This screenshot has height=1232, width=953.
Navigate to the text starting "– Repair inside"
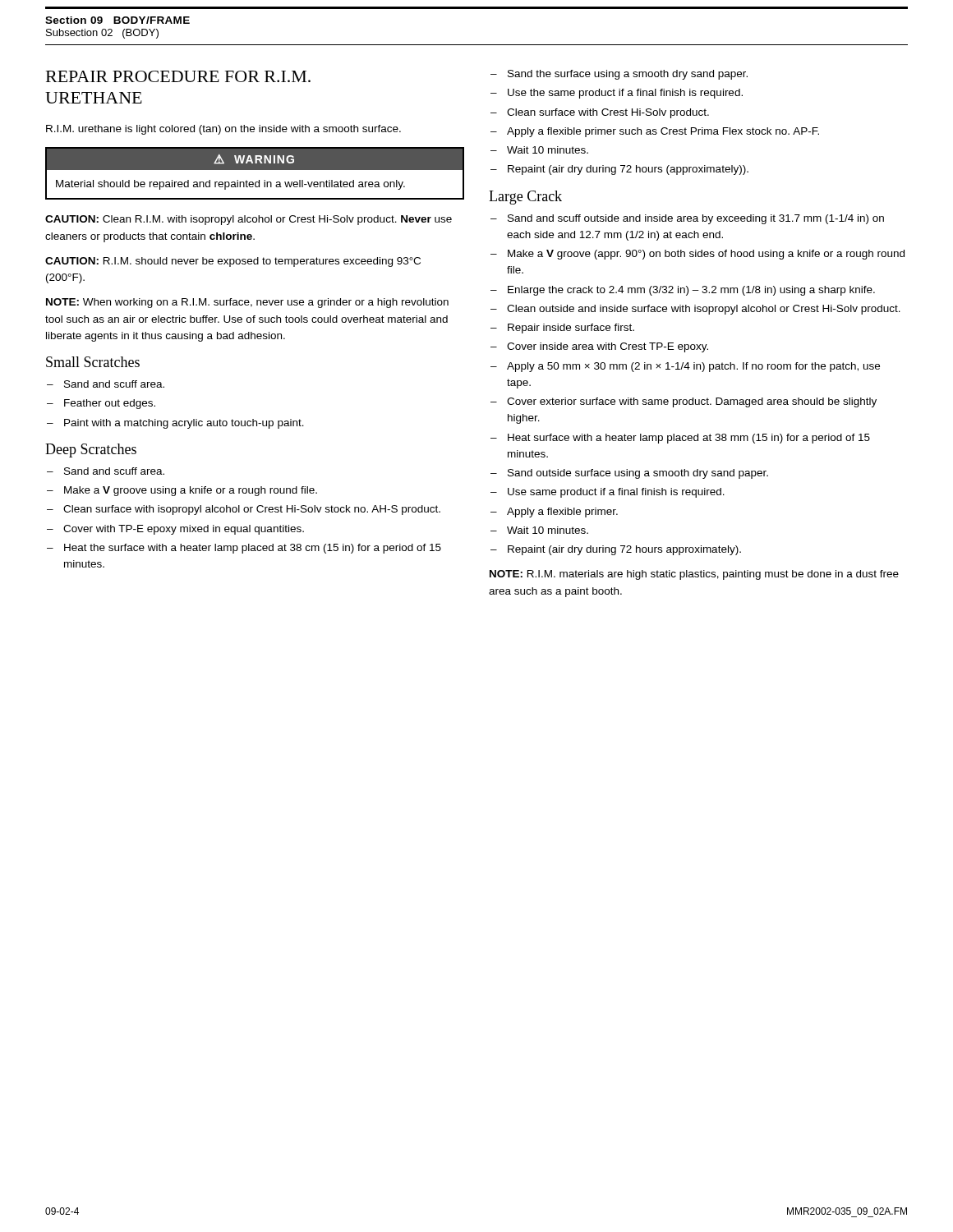click(x=562, y=329)
